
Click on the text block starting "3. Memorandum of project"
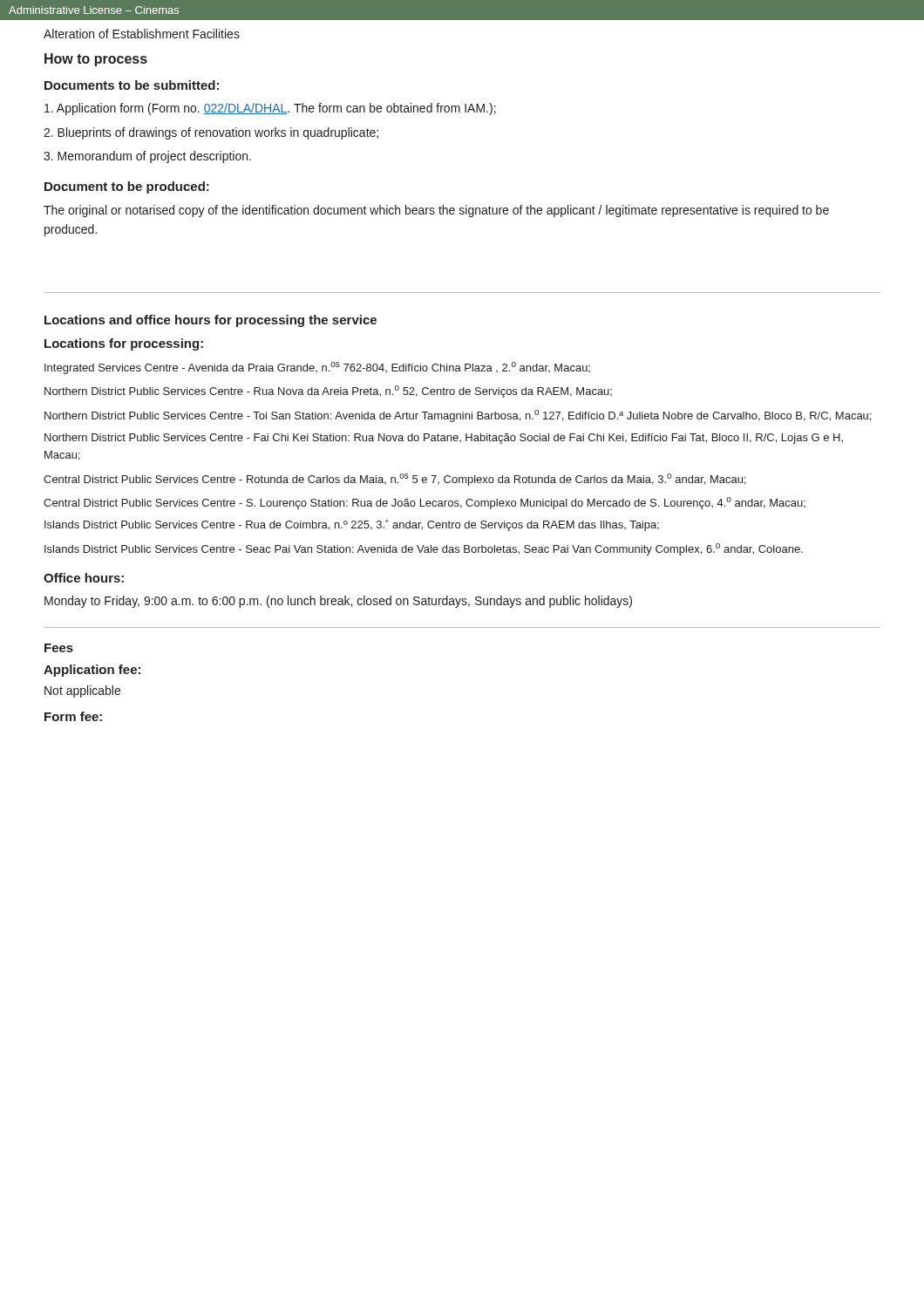(x=148, y=156)
